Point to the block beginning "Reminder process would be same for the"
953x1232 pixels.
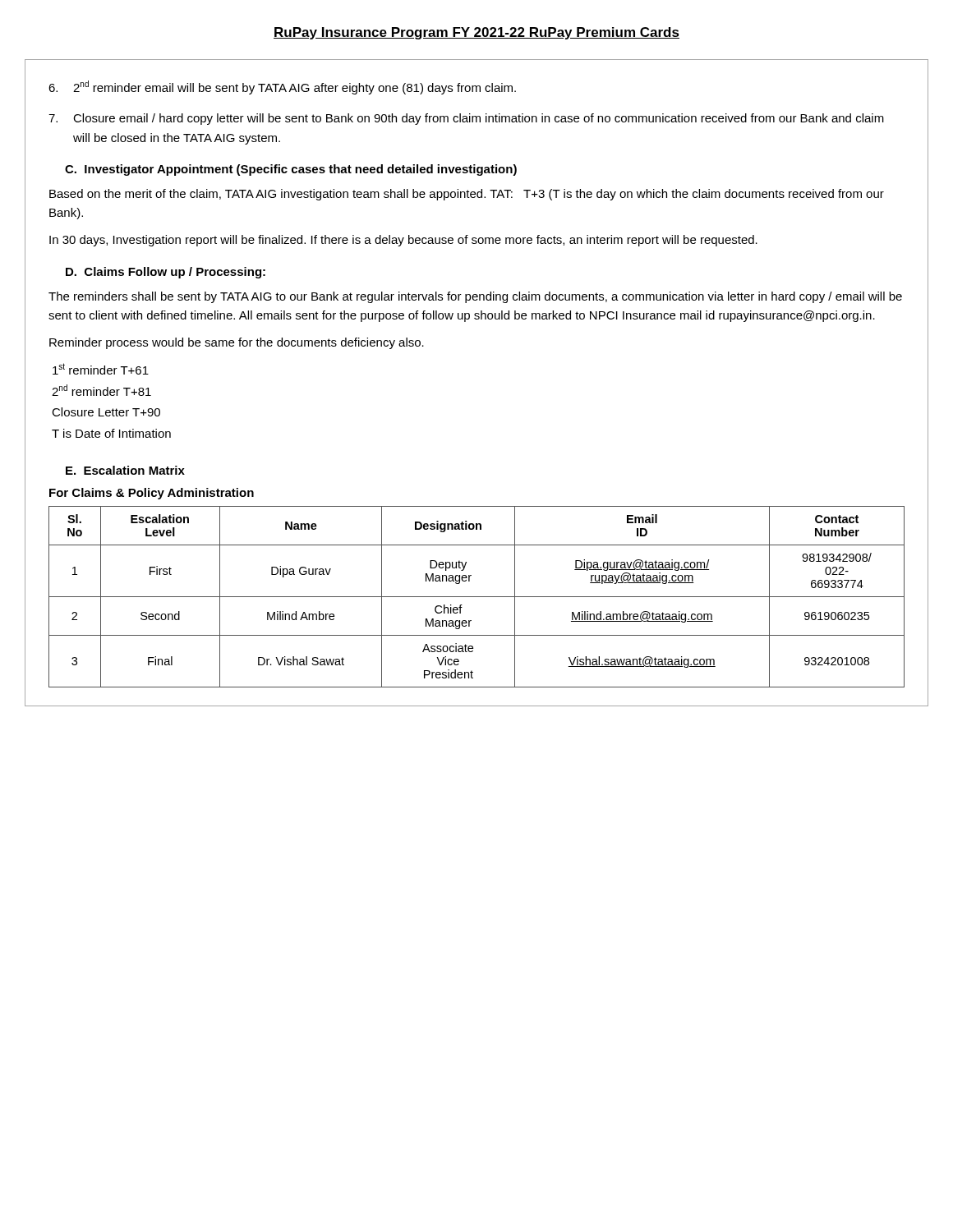(x=237, y=342)
